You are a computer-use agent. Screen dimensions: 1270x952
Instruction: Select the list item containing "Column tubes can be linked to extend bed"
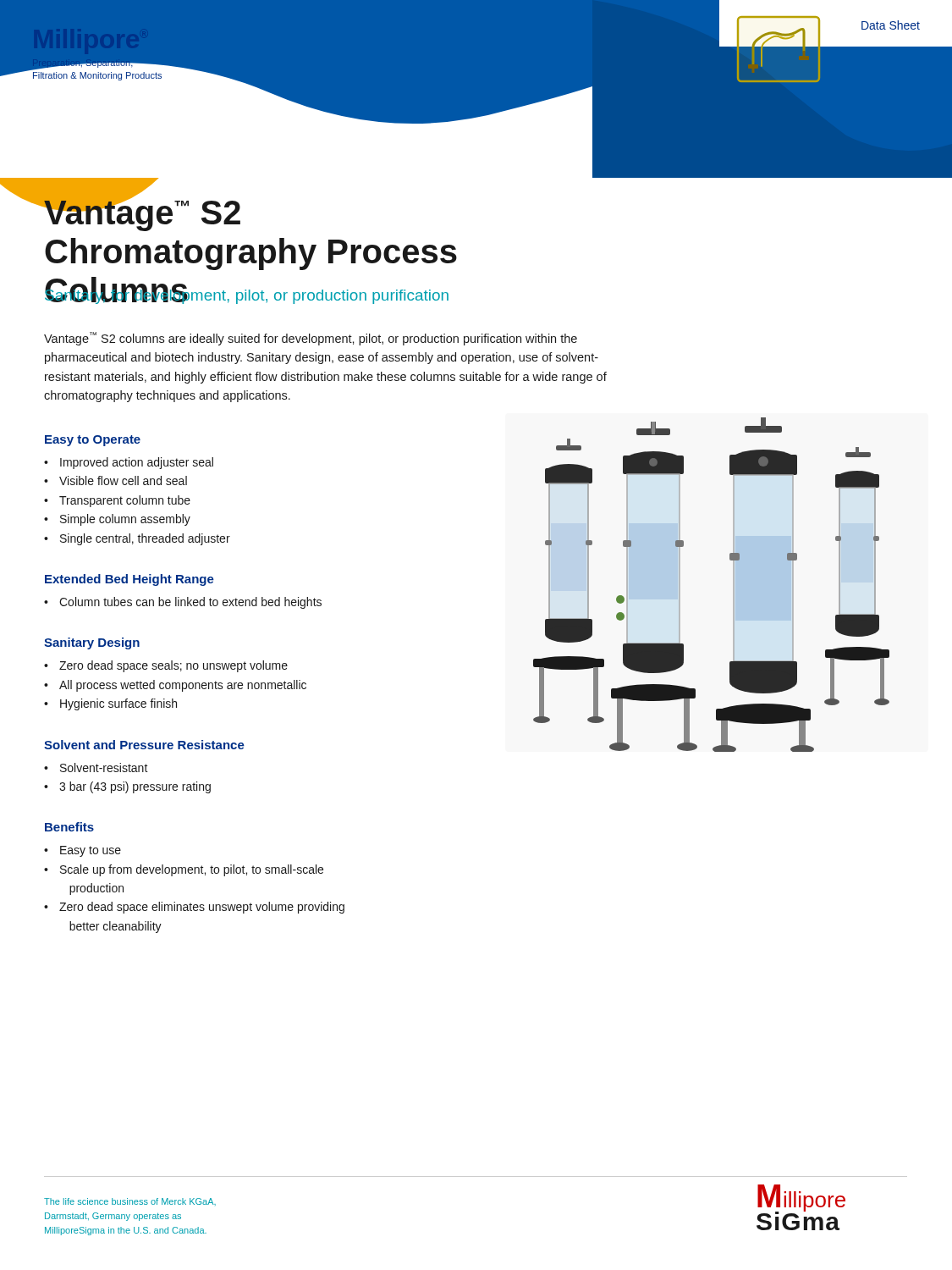coord(191,602)
